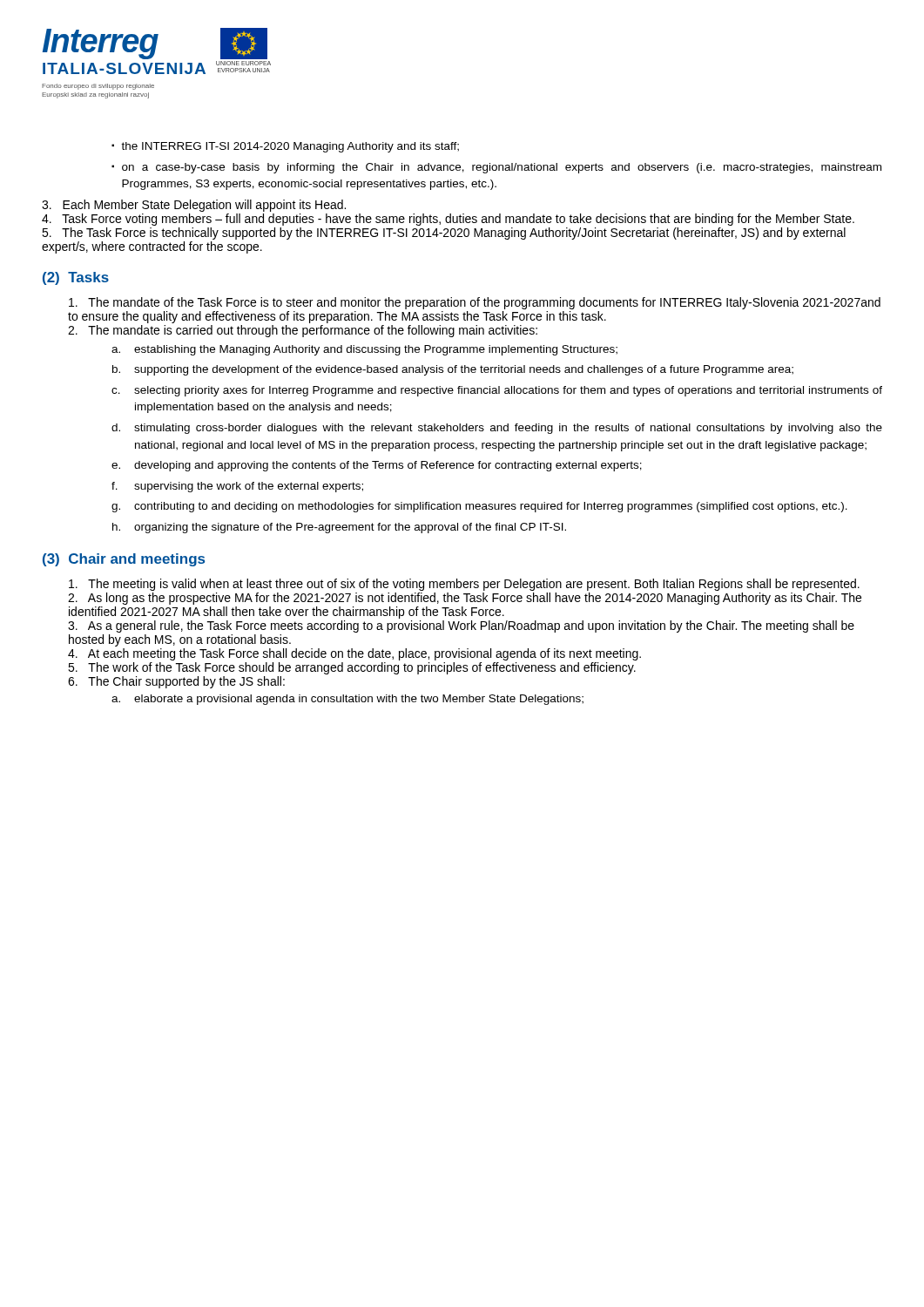Locate the section header containing "(3) Chair and"

click(124, 559)
